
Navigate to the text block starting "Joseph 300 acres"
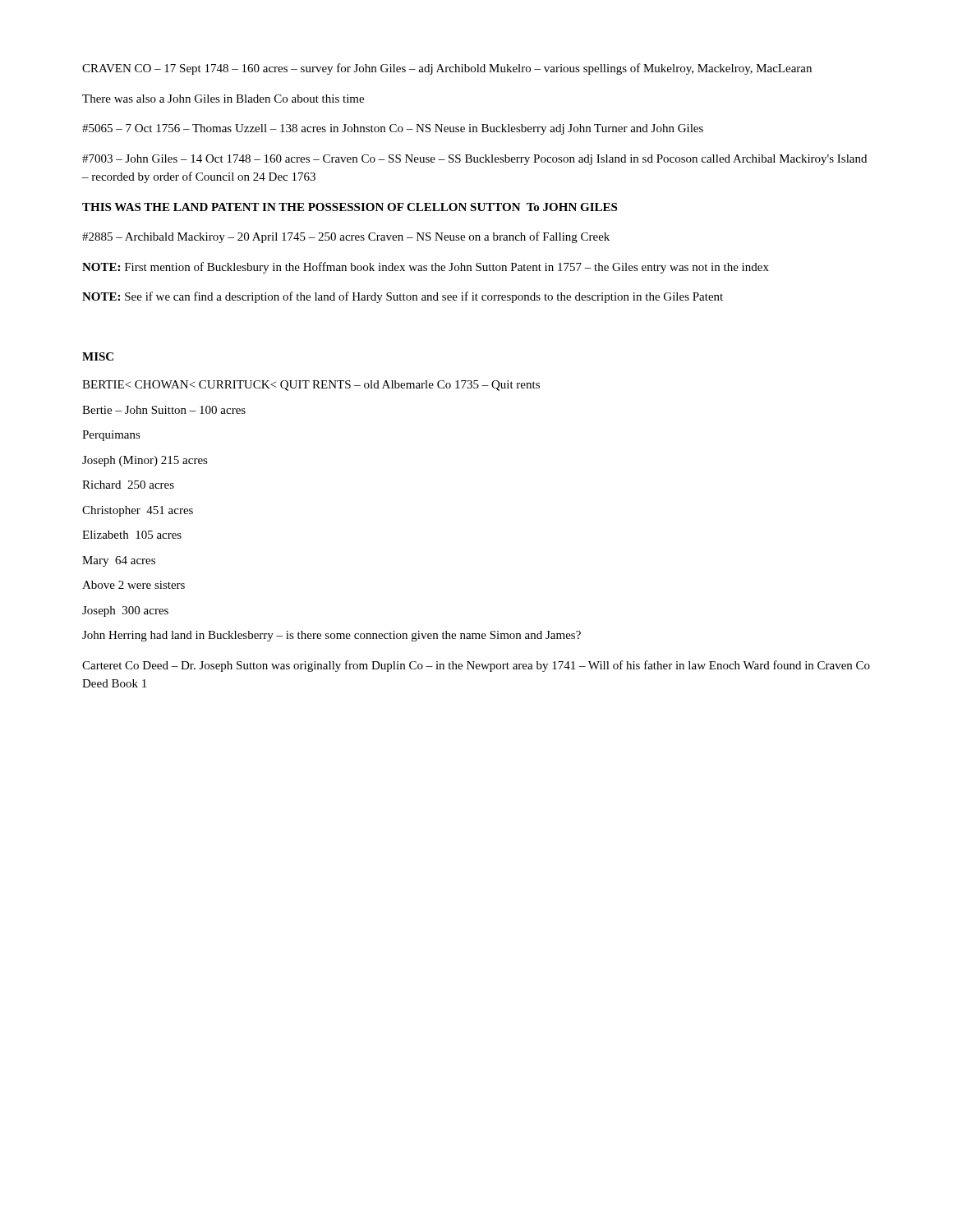(x=125, y=610)
